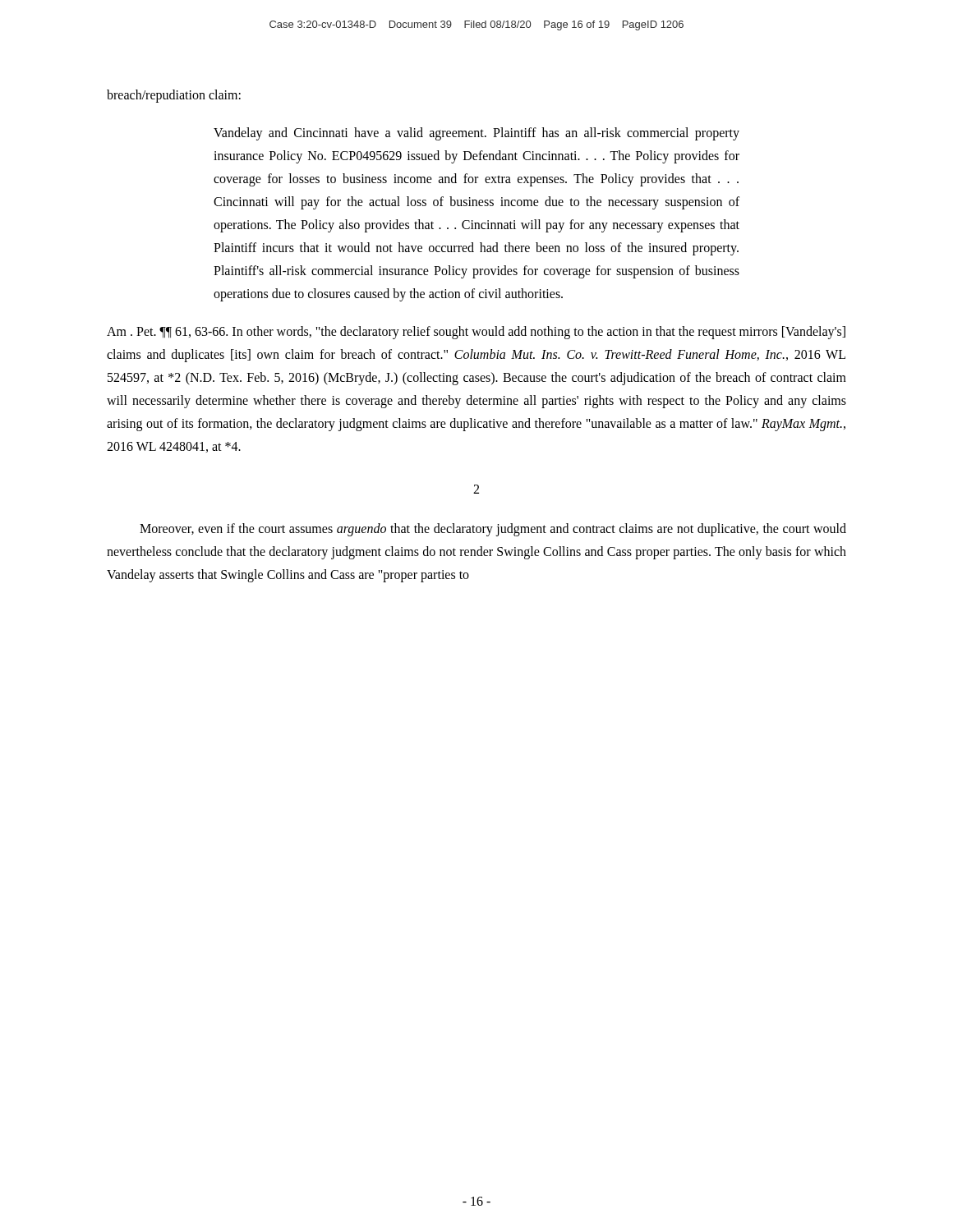This screenshot has width=953, height=1232.
Task: Locate the block starting "Moreover, even if the court assumes arguendo"
Action: (x=476, y=552)
